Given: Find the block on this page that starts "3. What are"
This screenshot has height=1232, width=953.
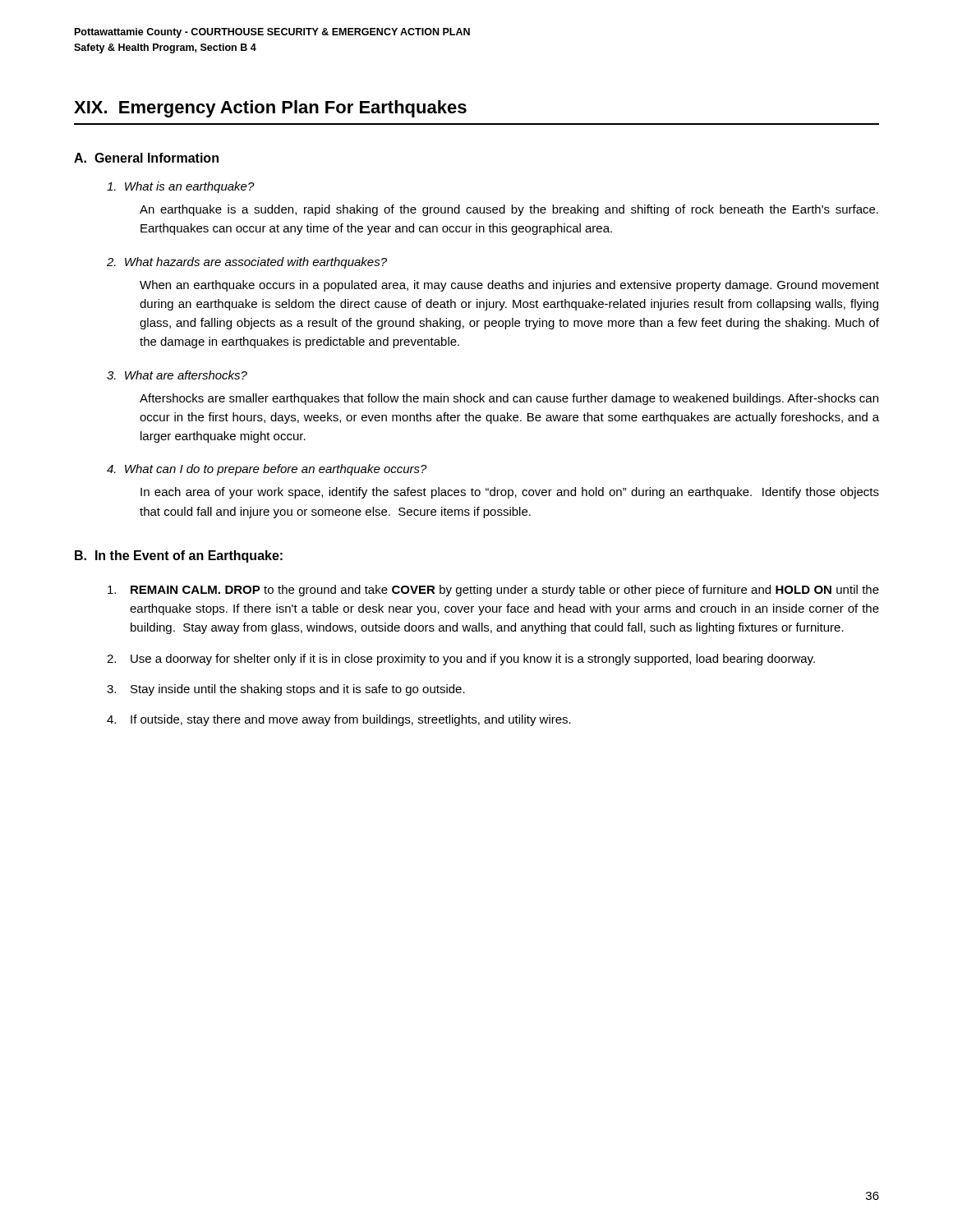Looking at the screenshot, I should click(177, 375).
